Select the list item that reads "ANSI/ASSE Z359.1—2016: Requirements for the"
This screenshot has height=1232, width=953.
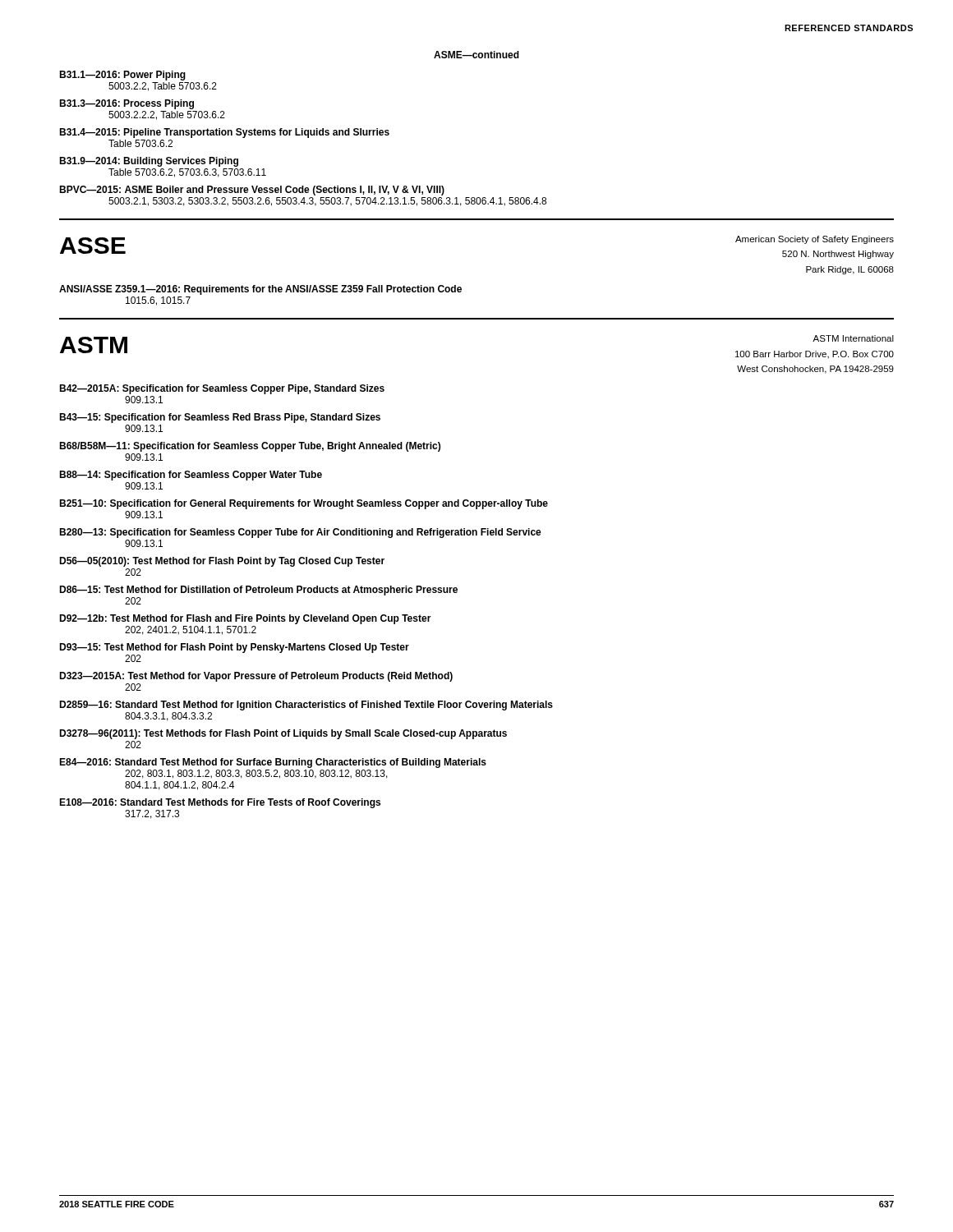point(260,290)
